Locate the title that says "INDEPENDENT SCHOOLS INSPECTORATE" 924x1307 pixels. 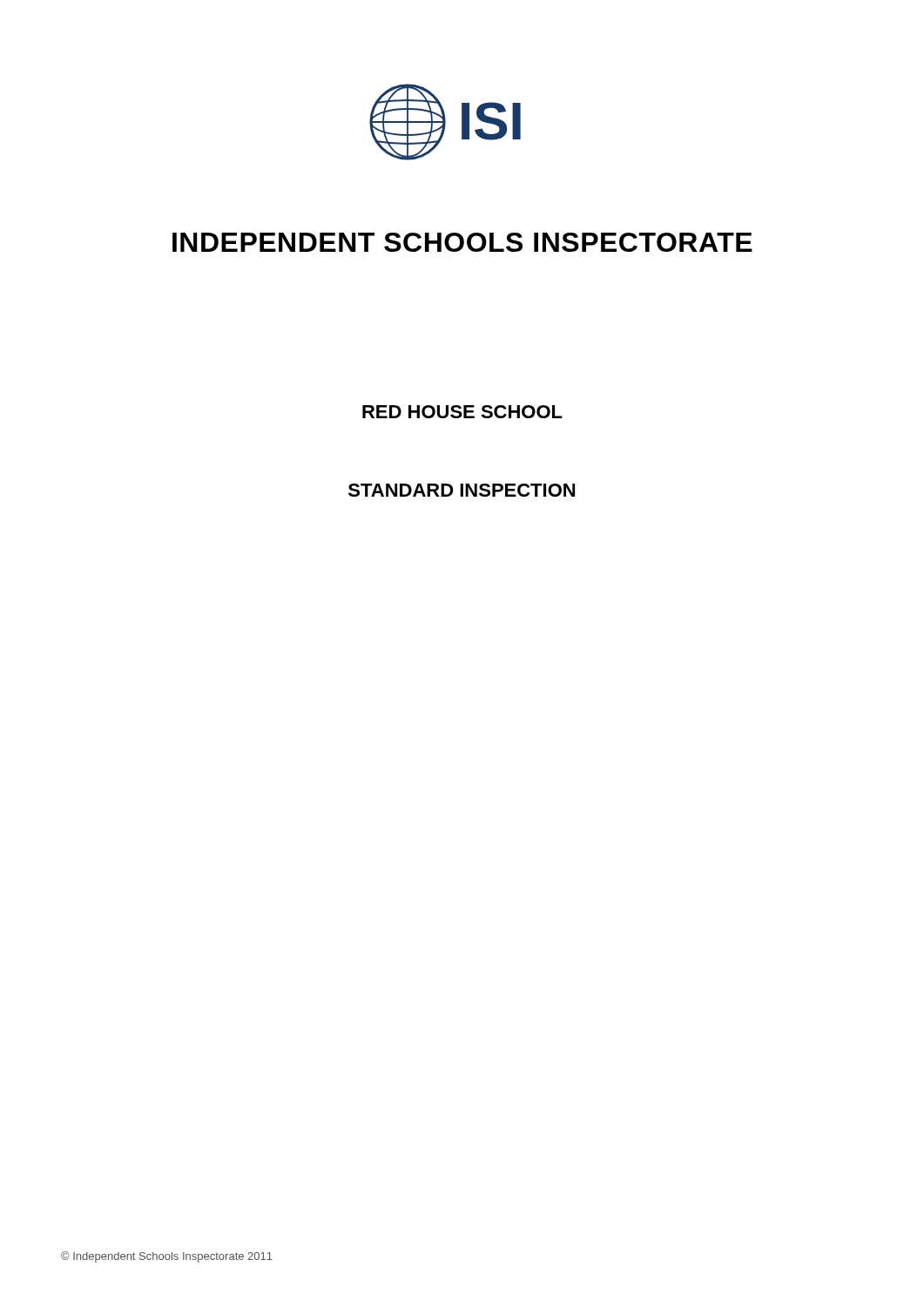click(462, 242)
